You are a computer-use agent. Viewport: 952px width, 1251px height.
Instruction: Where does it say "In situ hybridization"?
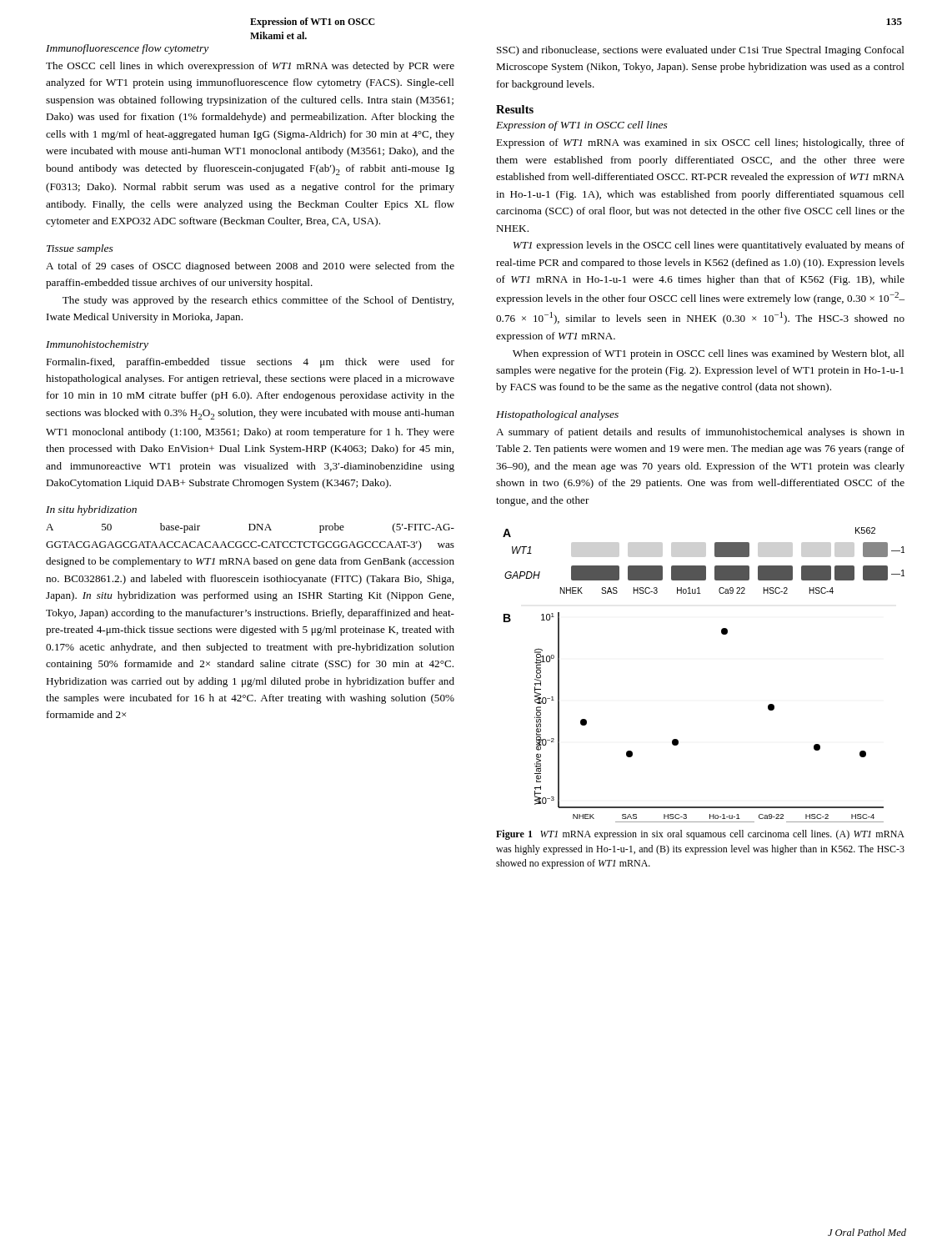[92, 510]
